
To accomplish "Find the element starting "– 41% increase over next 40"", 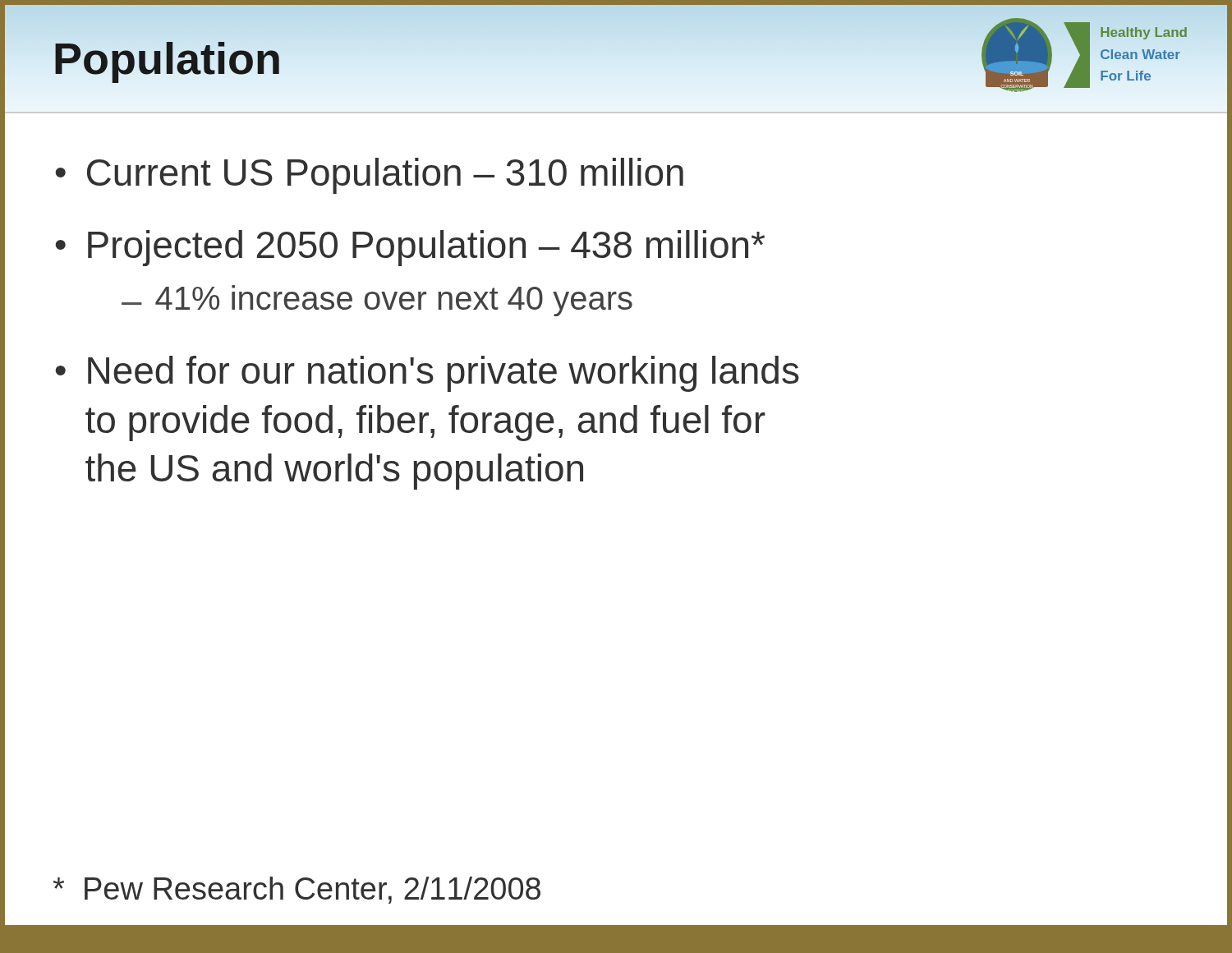I will click(x=377, y=300).
